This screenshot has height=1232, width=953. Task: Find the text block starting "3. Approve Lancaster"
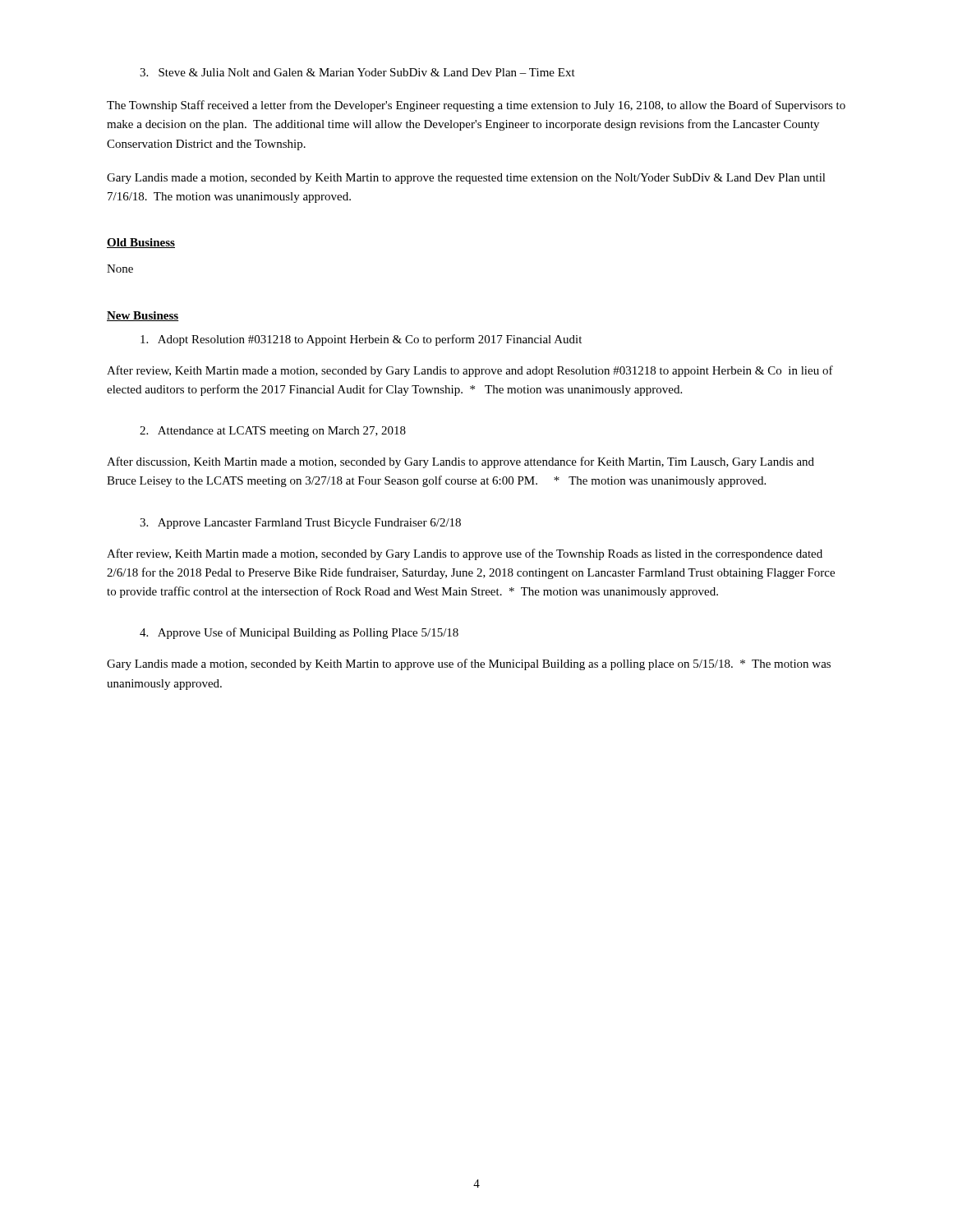(x=301, y=522)
